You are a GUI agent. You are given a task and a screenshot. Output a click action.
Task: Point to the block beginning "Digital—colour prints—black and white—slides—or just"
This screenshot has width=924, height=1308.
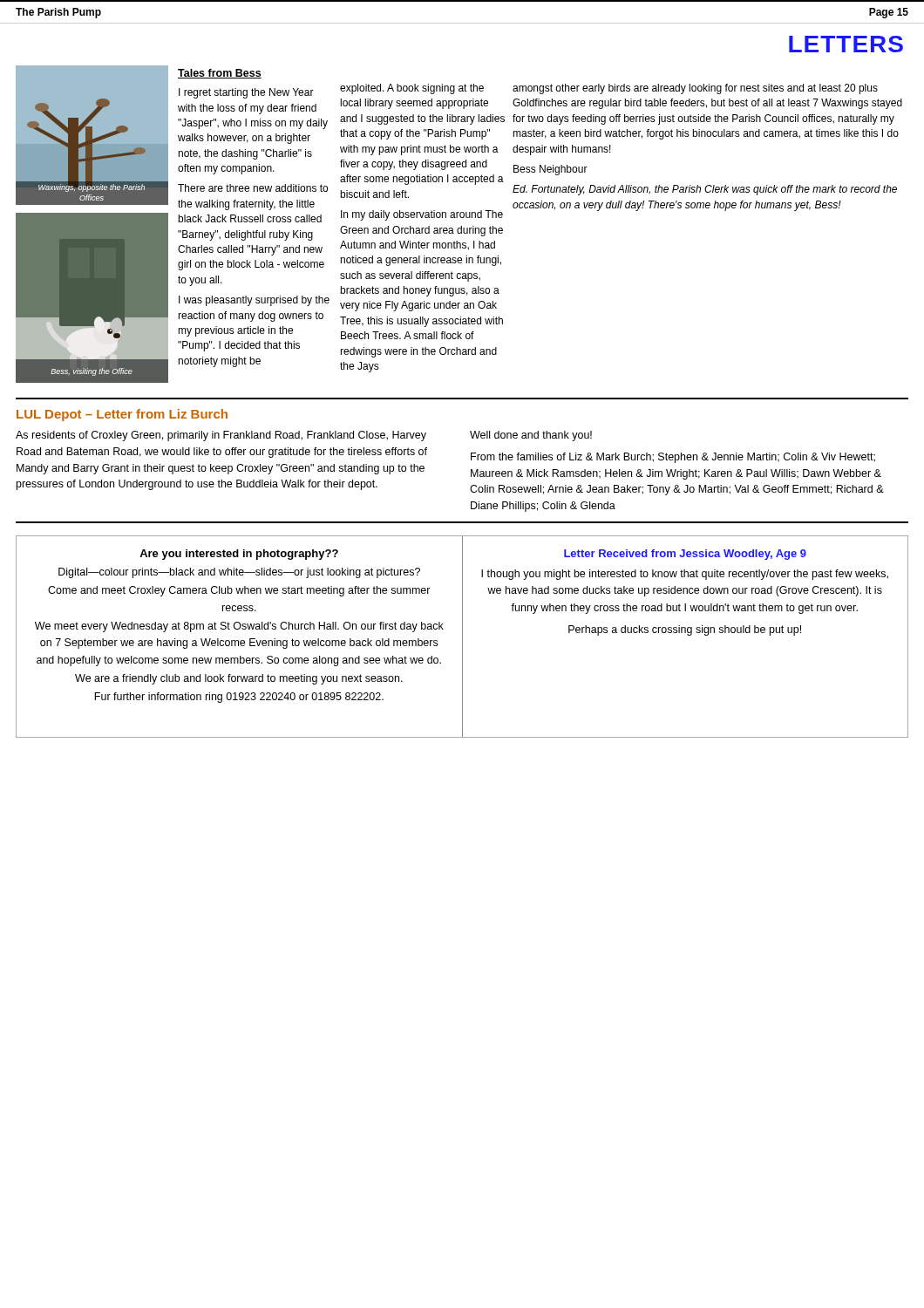(x=239, y=635)
